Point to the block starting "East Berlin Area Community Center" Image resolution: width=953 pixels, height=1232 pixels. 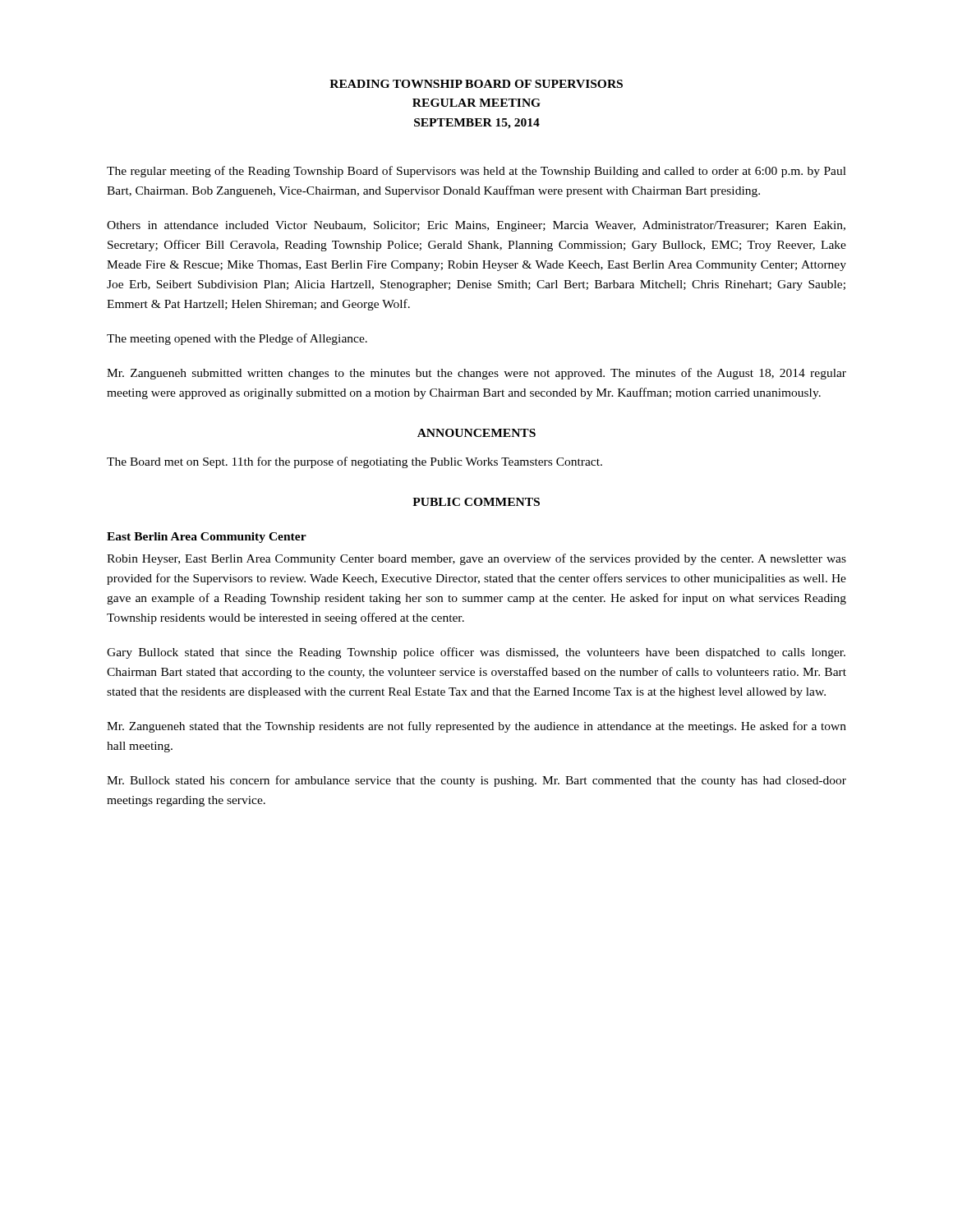pos(206,536)
